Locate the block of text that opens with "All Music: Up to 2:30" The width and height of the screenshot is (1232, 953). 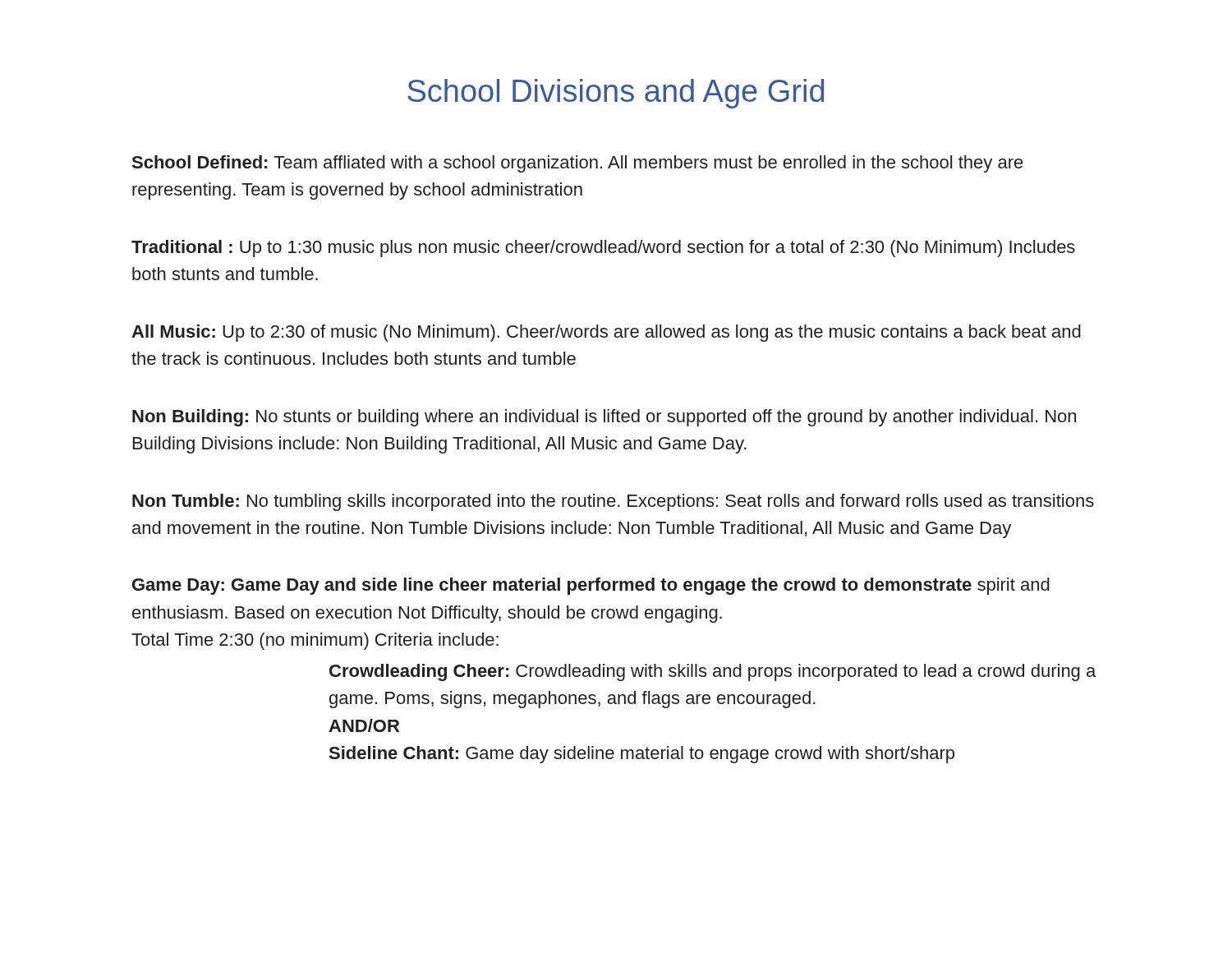pyautogui.click(x=606, y=345)
